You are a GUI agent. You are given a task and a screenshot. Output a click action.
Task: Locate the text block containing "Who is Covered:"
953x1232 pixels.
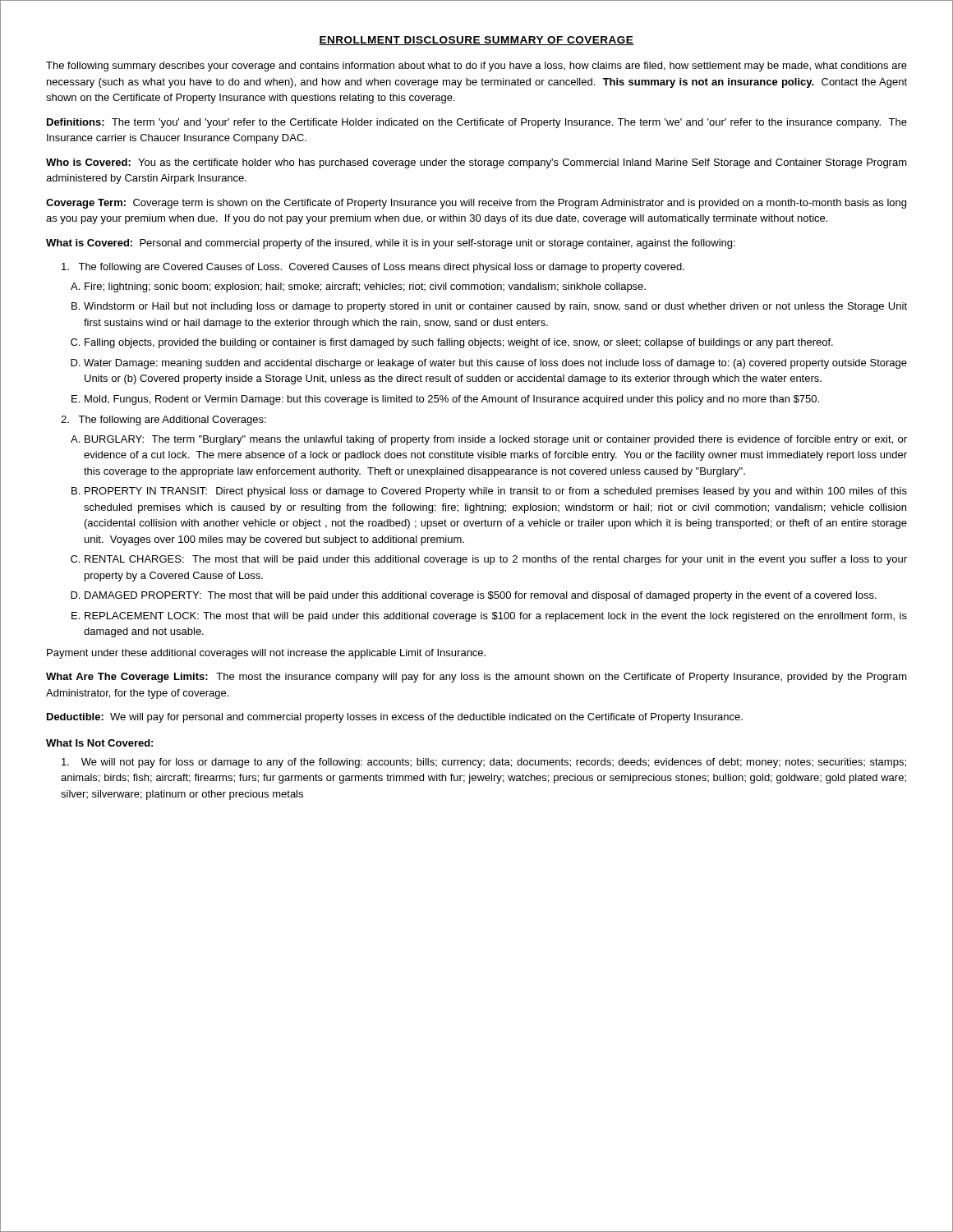click(476, 170)
